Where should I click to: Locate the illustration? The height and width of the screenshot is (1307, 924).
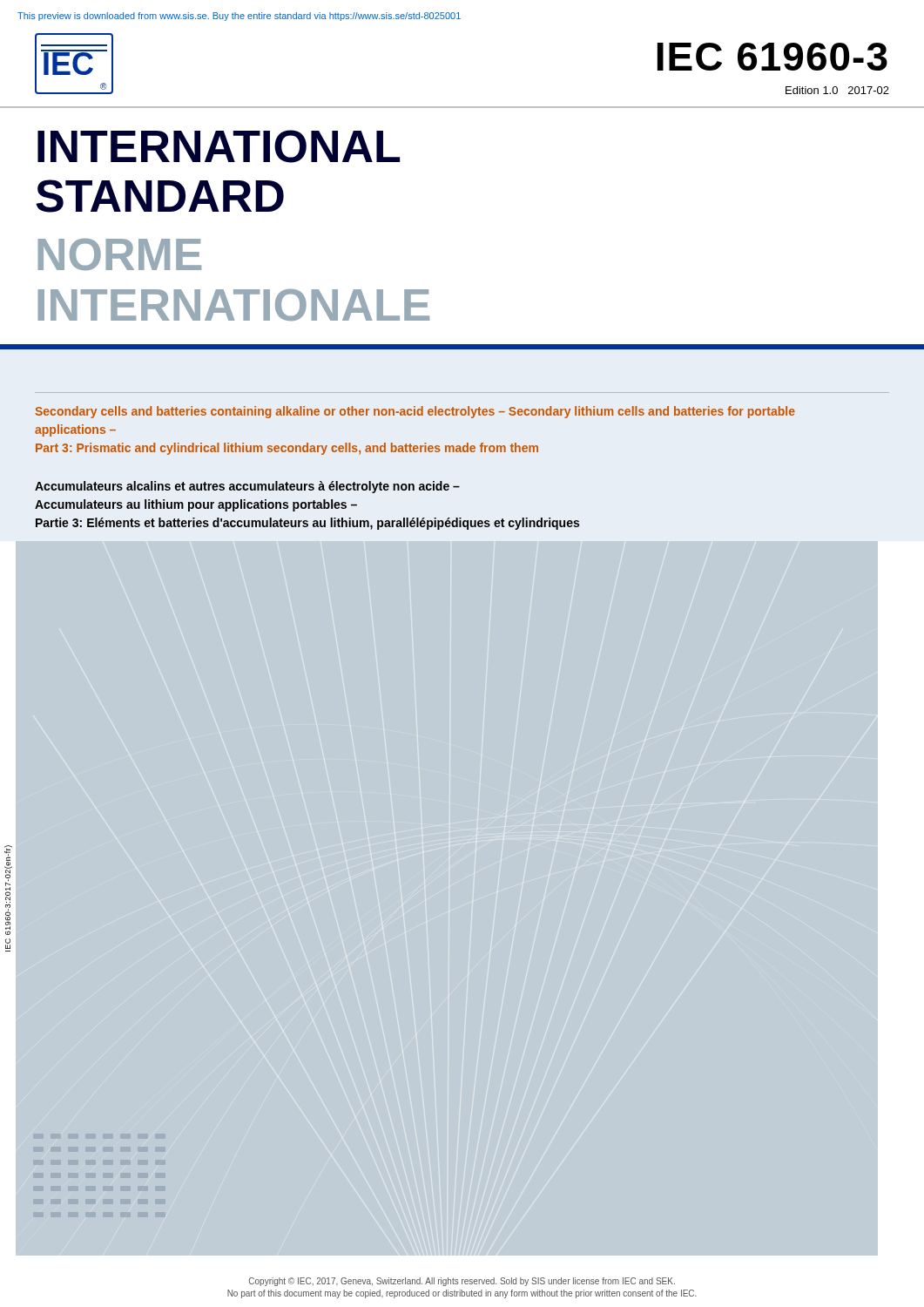[x=447, y=898]
